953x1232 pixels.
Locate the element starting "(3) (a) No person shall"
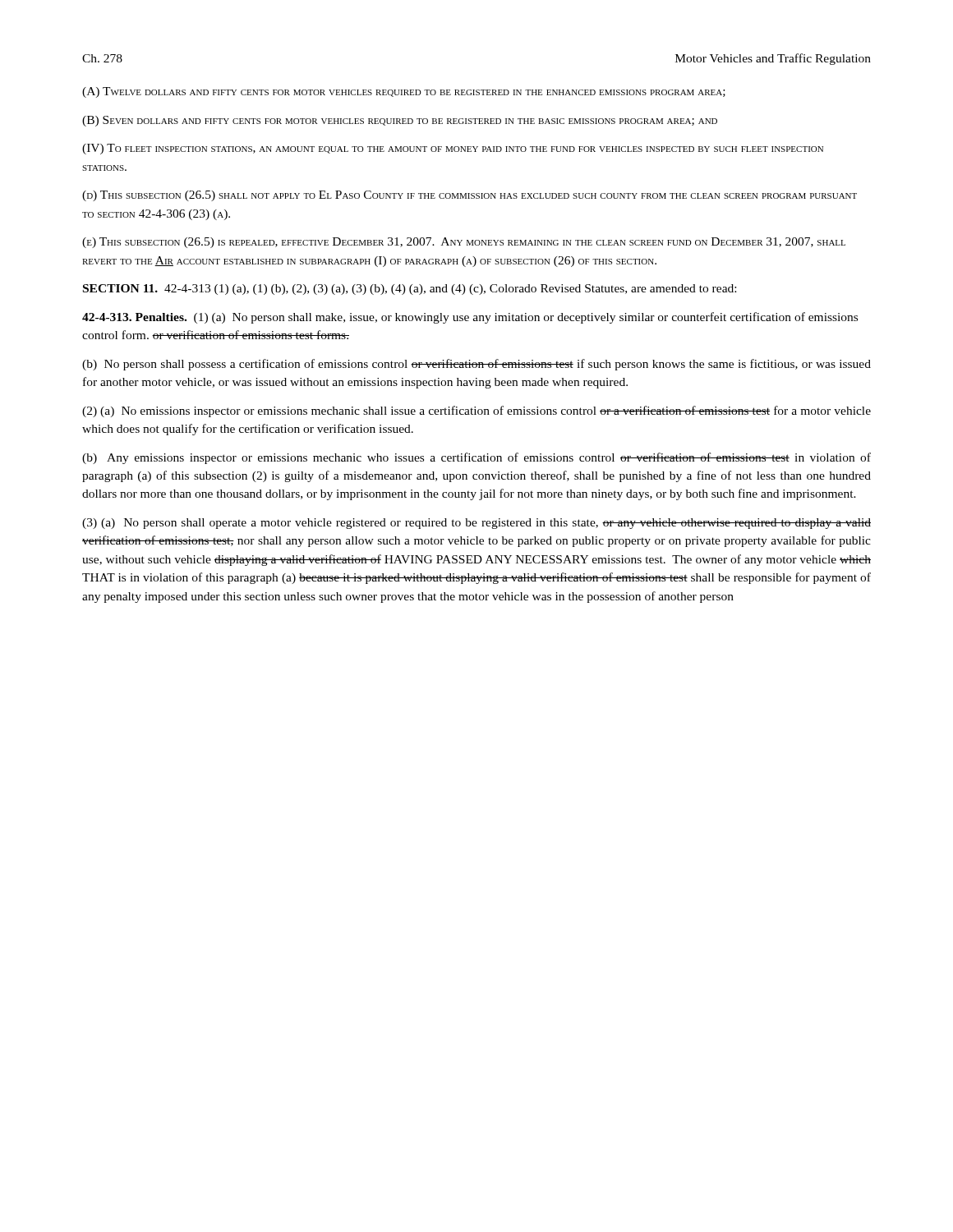[x=476, y=559]
